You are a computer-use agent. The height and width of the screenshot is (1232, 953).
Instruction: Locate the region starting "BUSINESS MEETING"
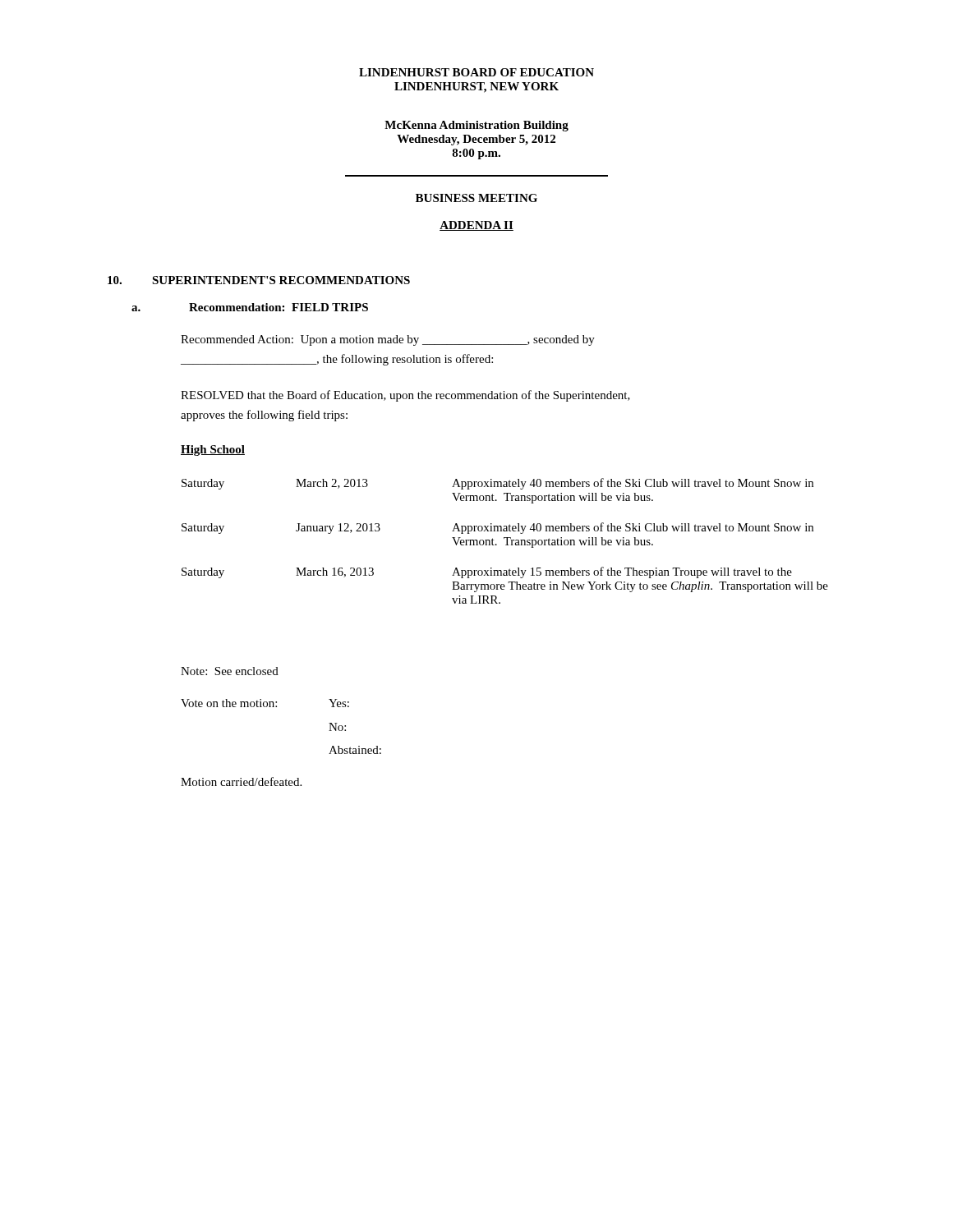pyautogui.click(x=476, y=198)
